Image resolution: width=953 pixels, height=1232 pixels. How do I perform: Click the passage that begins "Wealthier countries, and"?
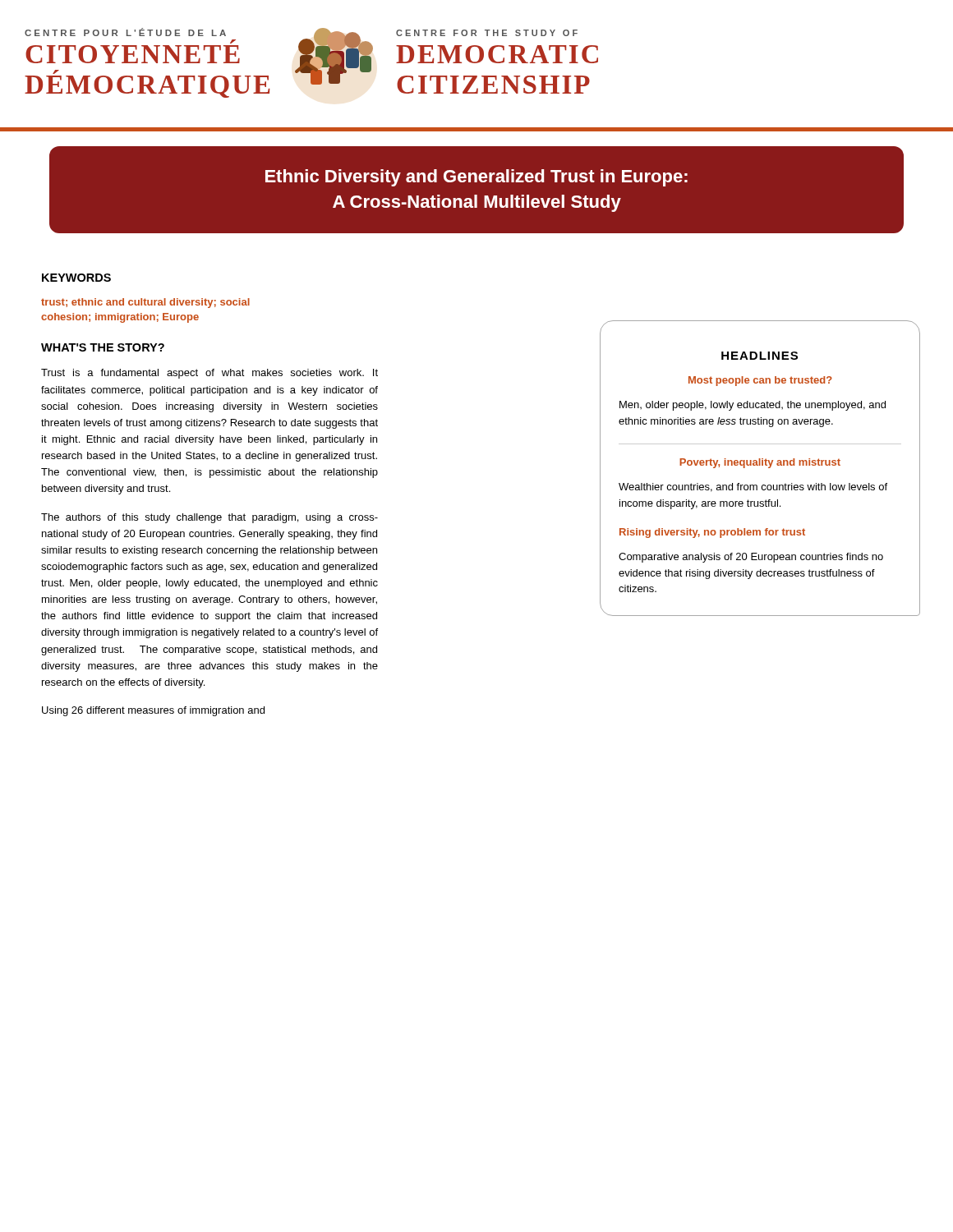pos(760,495)
